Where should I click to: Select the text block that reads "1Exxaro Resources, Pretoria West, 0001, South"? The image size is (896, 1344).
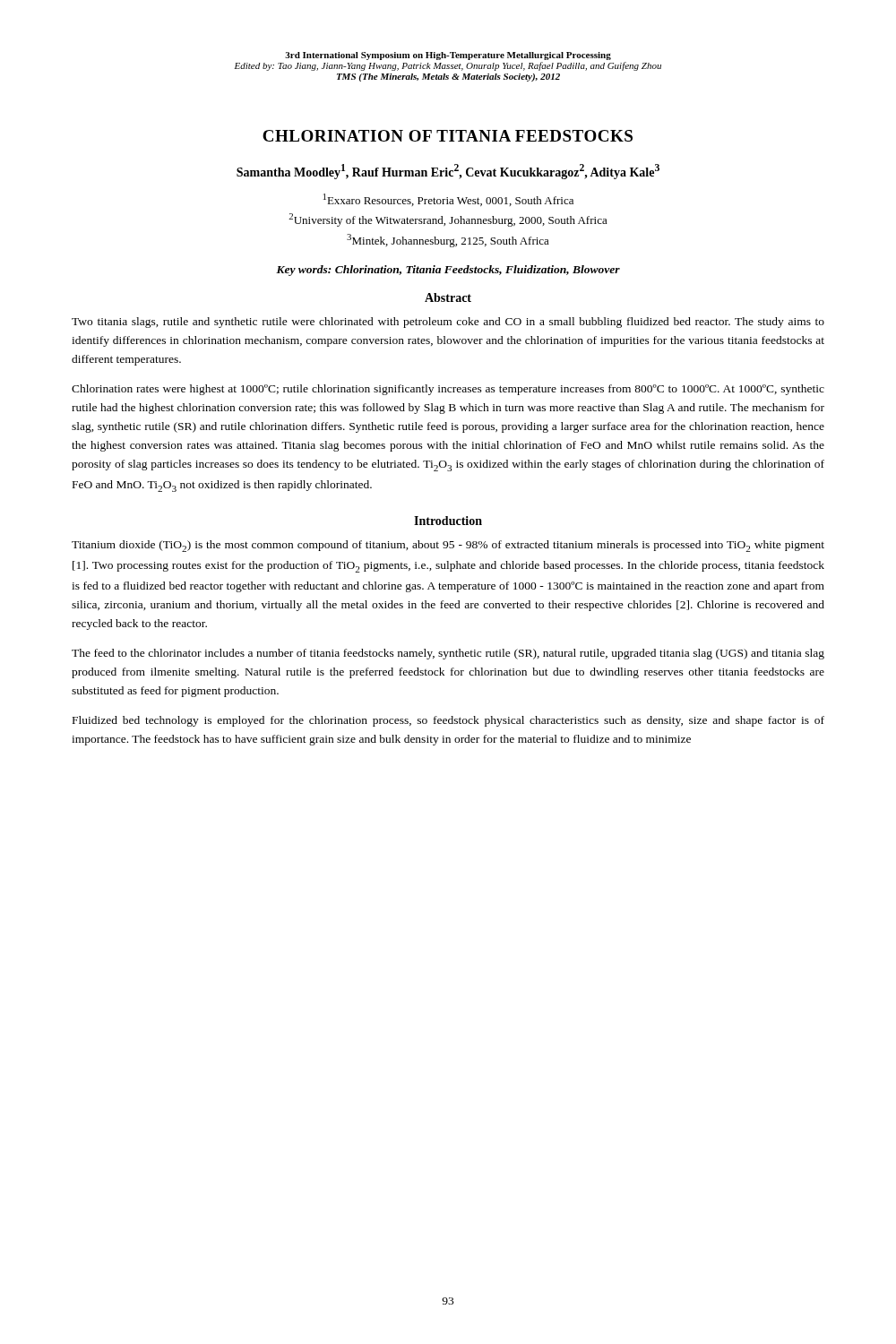pyautogui.click(x=448, y=219)
